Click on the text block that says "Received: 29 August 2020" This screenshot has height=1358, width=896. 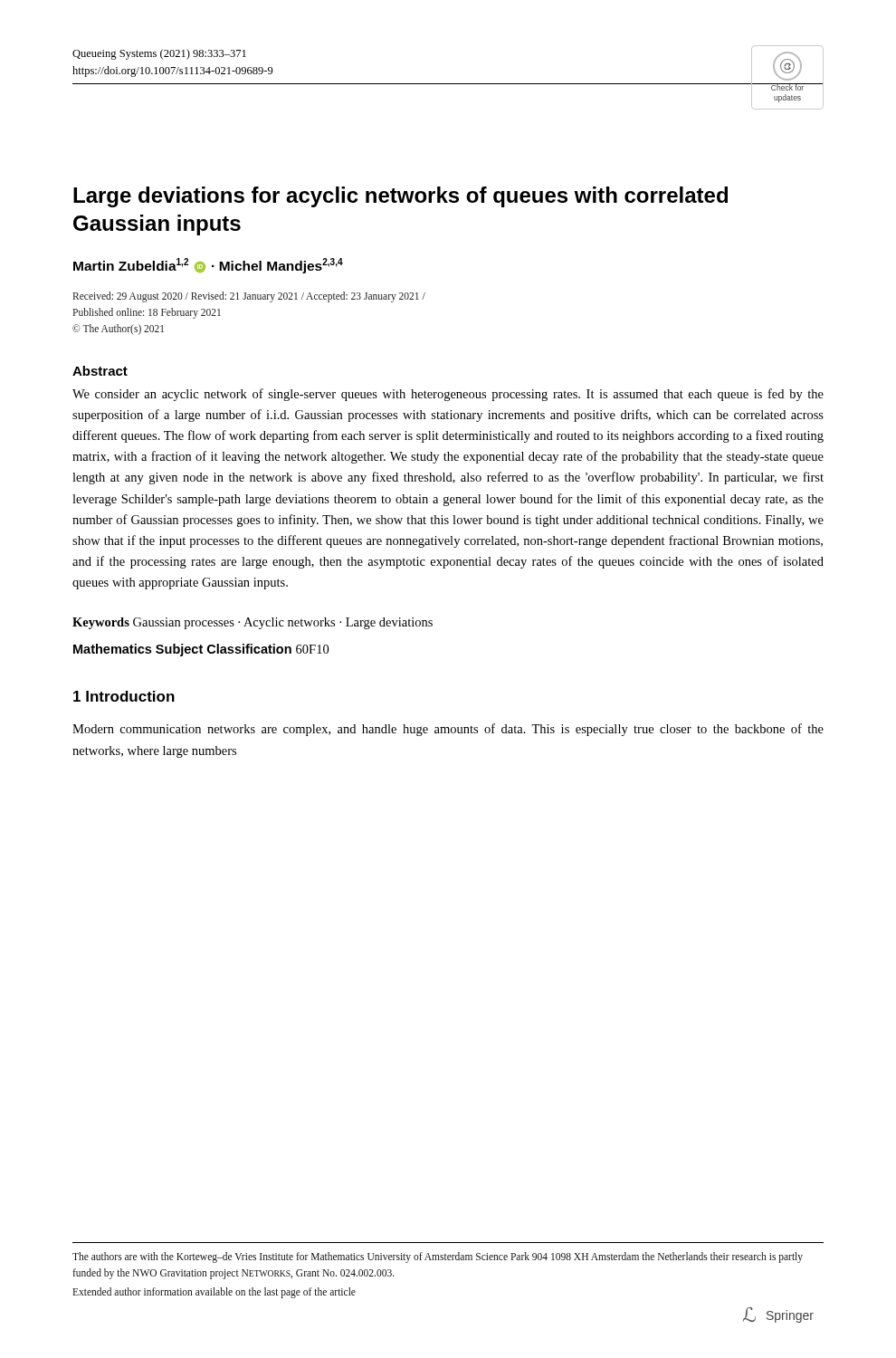pyautogui.click(x=249, y=297)
